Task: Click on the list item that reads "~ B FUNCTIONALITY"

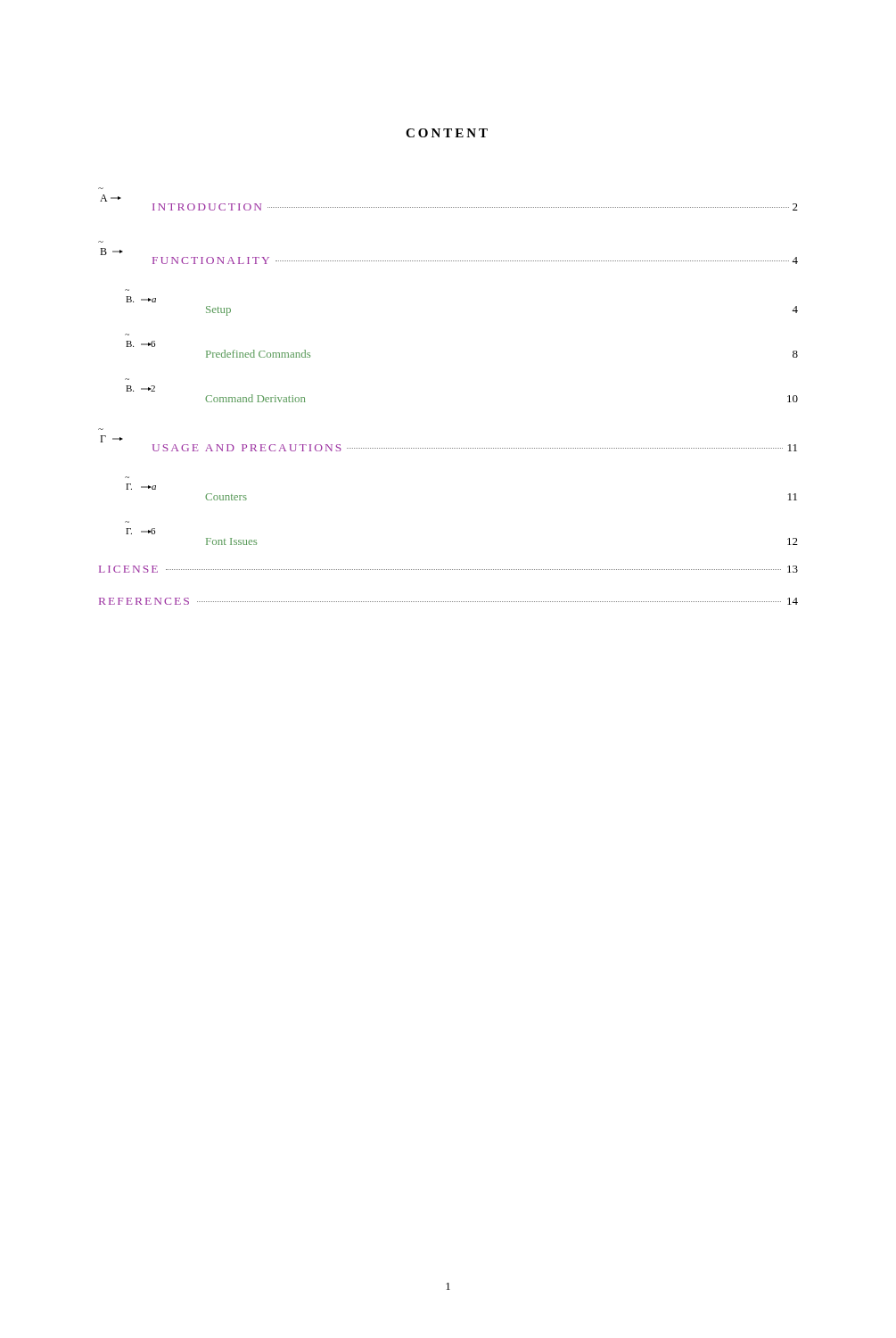Action: click(448, 250)
